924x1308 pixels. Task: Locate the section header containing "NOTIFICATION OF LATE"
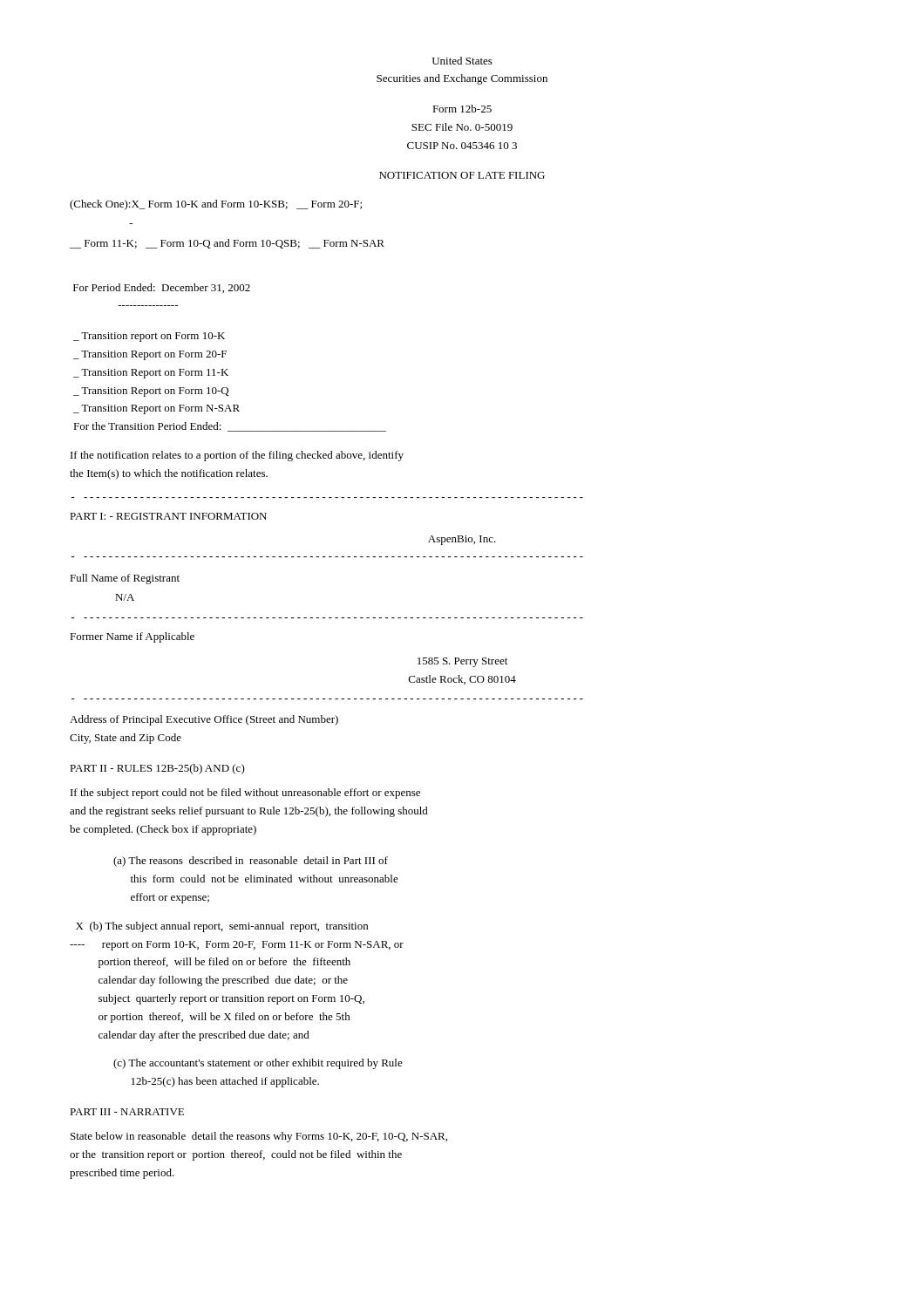(x=462, y=175)
